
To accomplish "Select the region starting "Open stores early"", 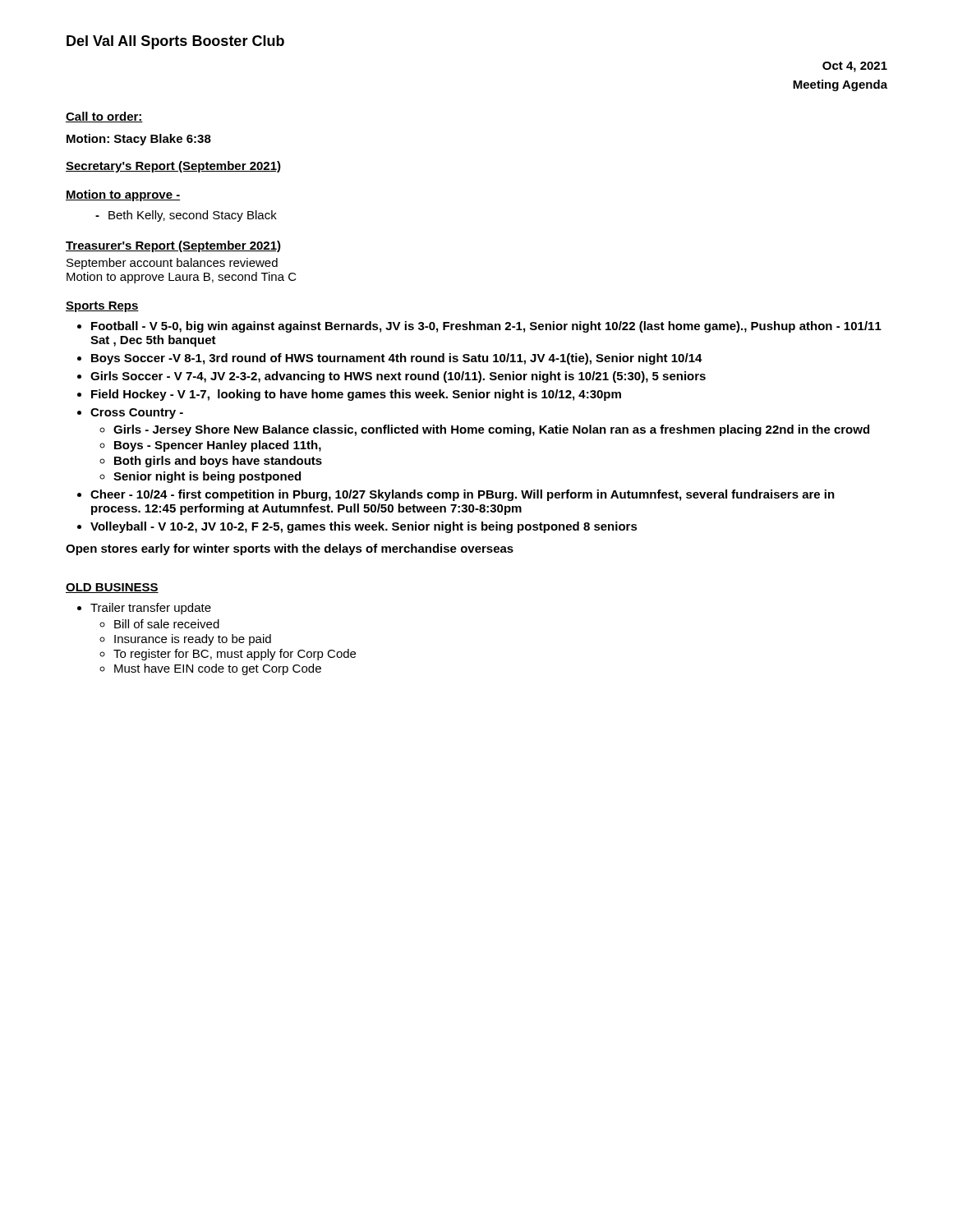I will tap(290, 548).
